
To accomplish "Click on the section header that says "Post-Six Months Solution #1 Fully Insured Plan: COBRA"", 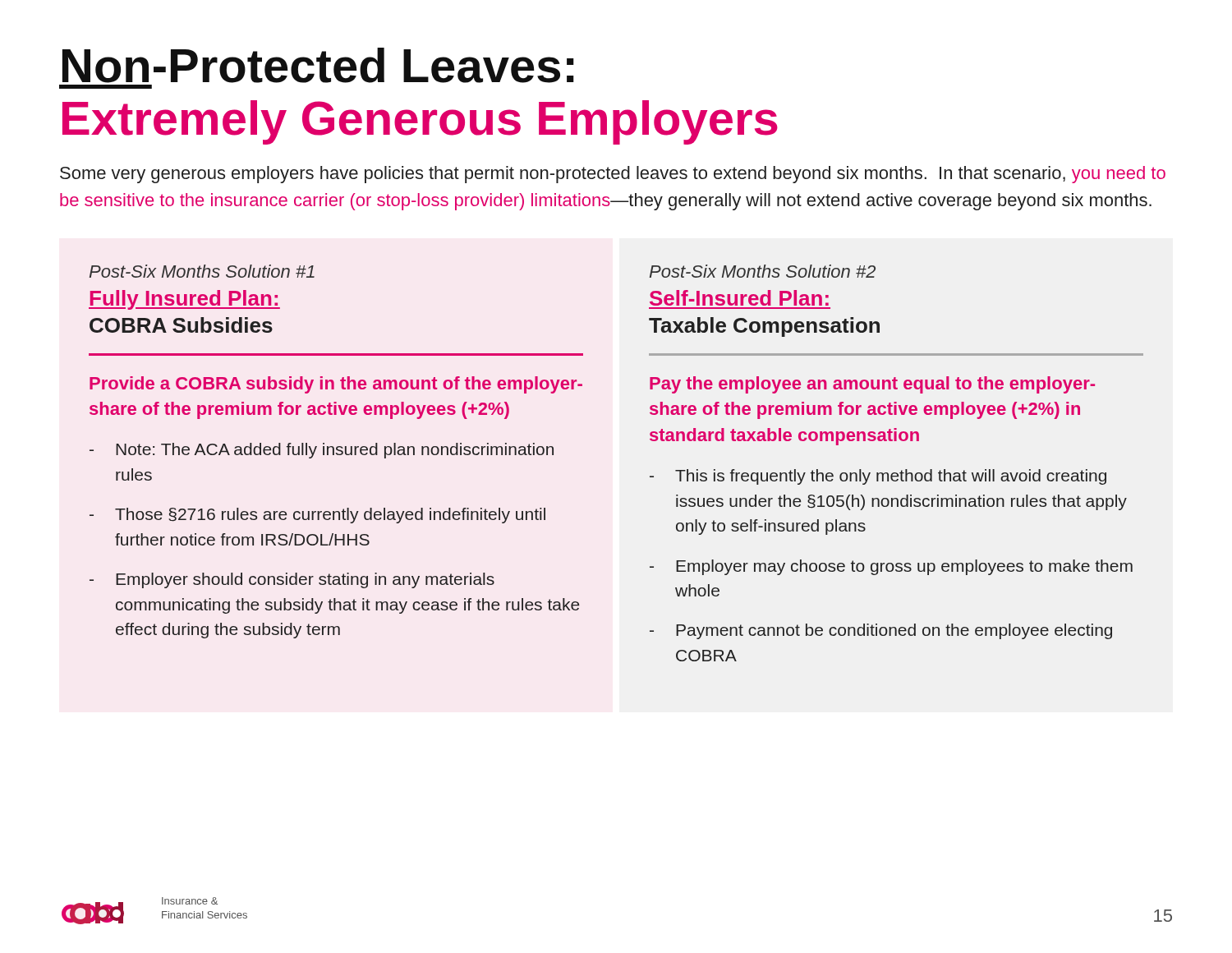I will coord(202,271).
